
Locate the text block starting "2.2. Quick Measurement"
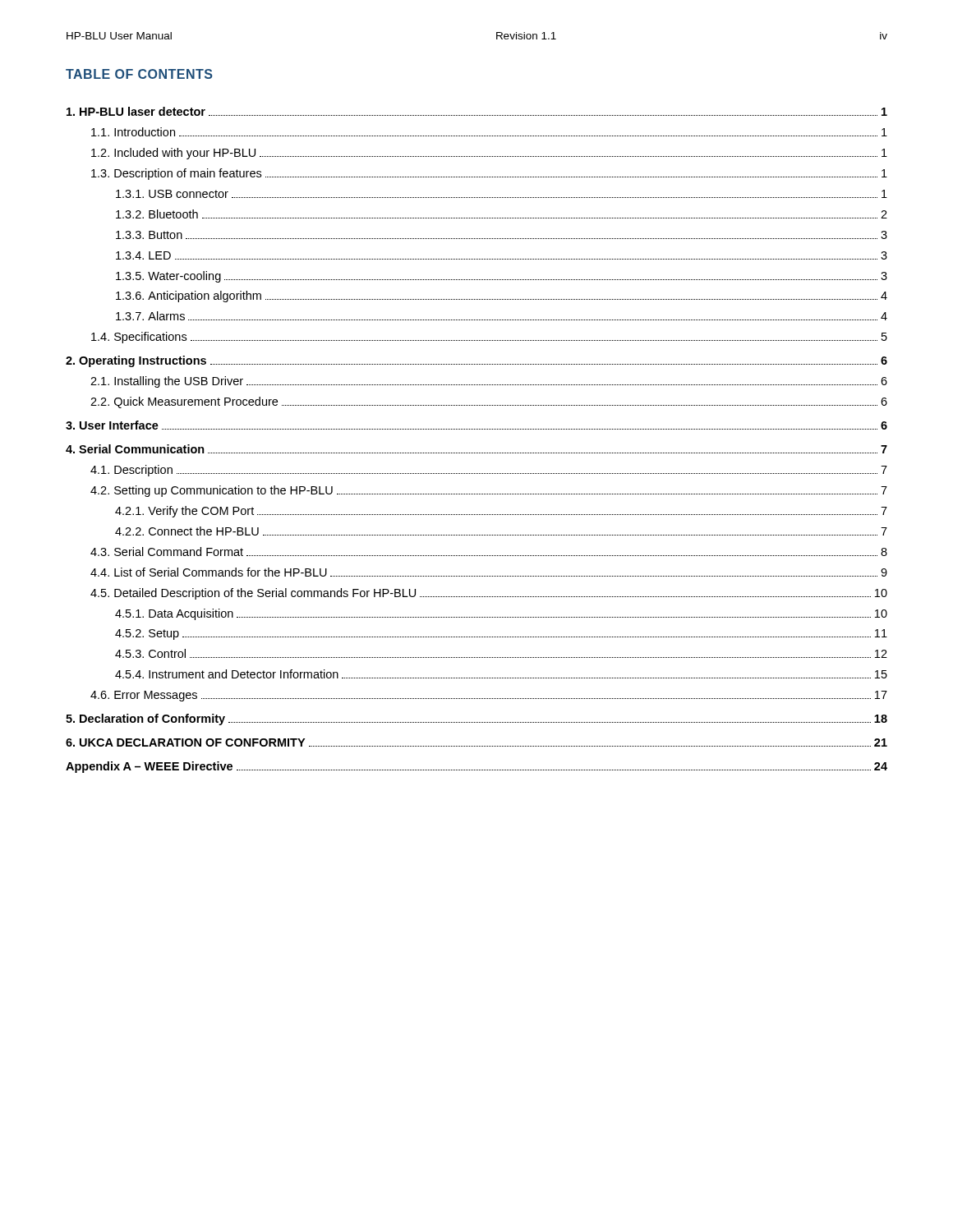pyautogui.click(x=489, y=402)
